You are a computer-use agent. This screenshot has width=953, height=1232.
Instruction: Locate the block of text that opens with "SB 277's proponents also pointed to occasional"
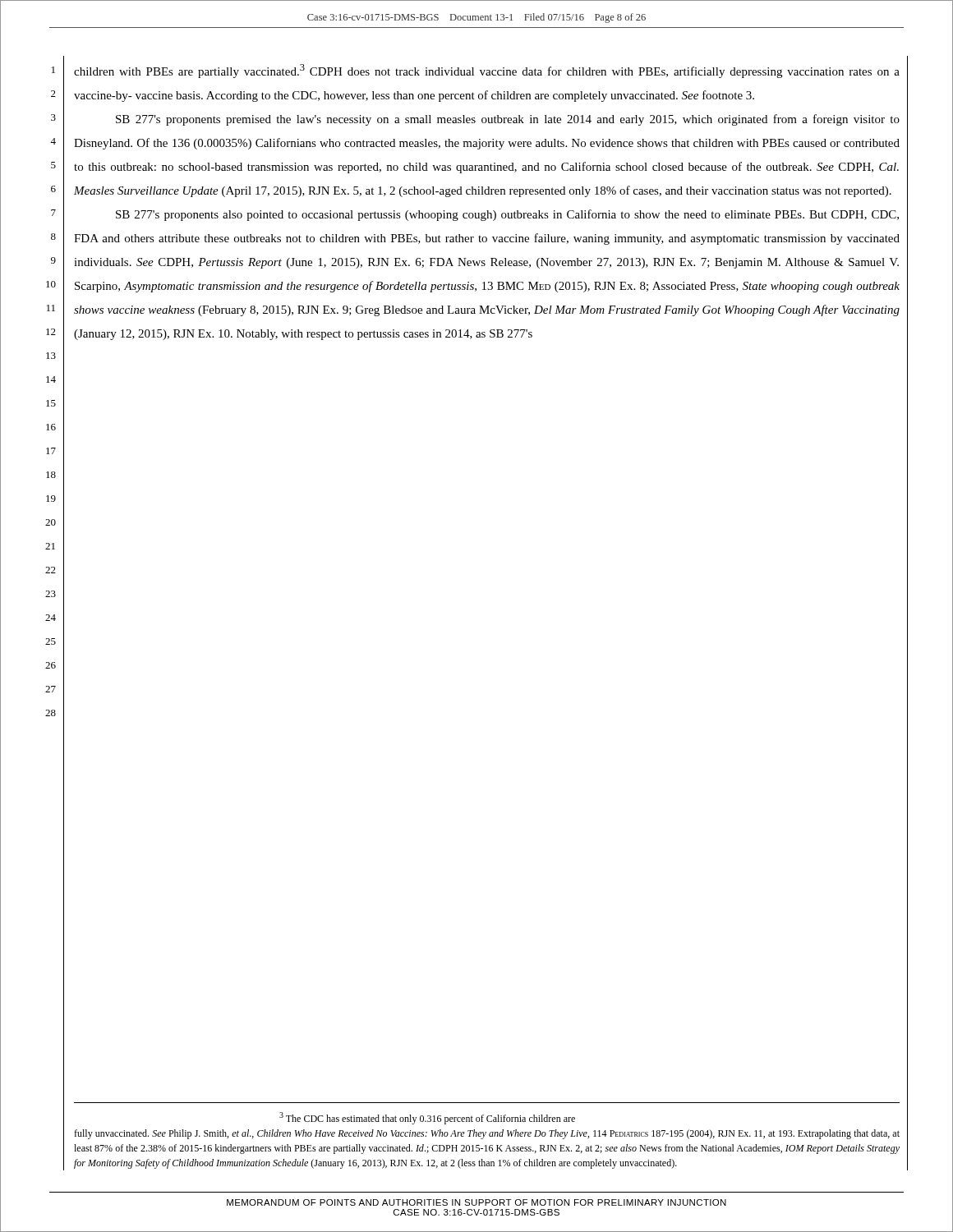(487, 274)
